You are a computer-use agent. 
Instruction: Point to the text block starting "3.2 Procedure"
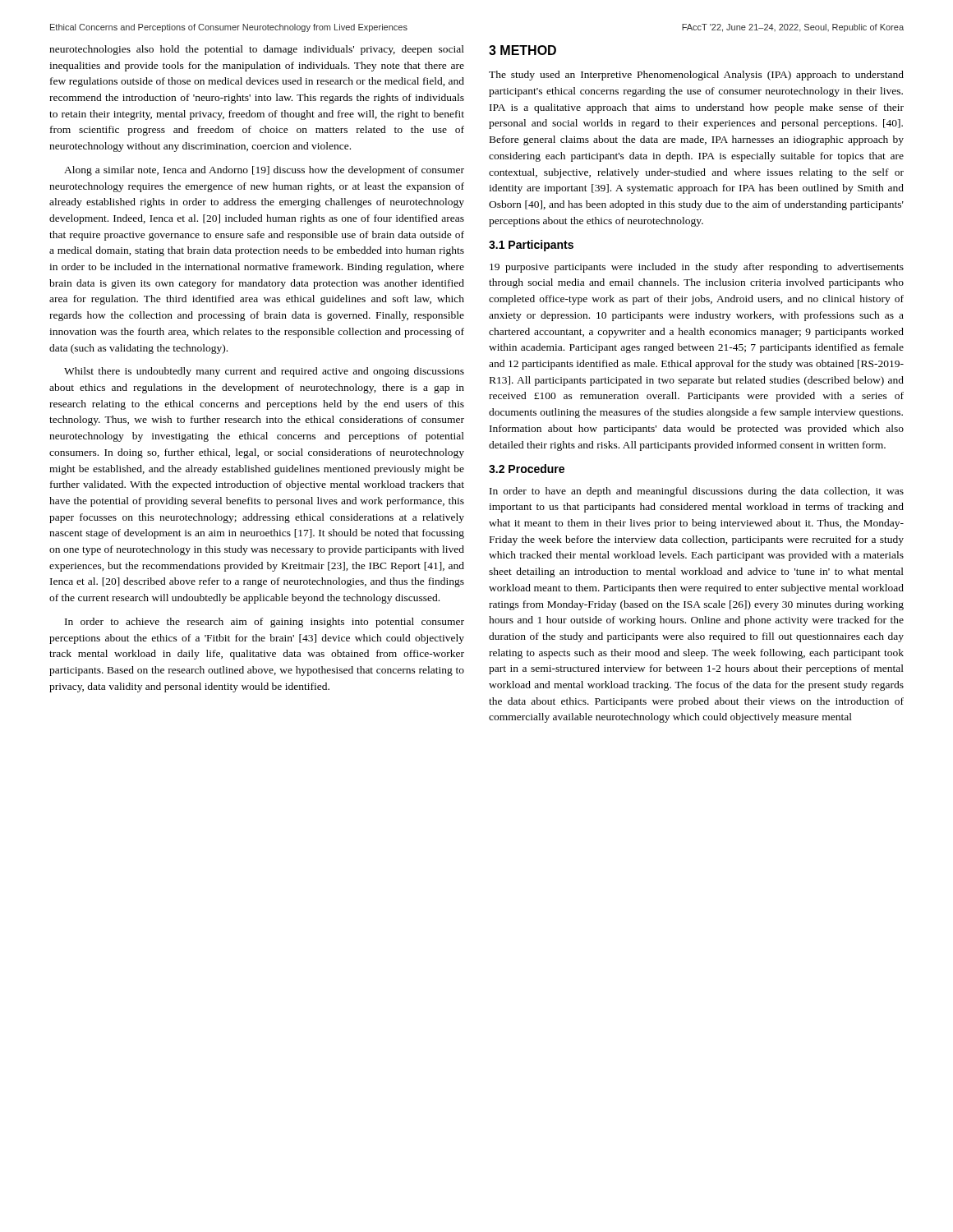coord(527,469)
